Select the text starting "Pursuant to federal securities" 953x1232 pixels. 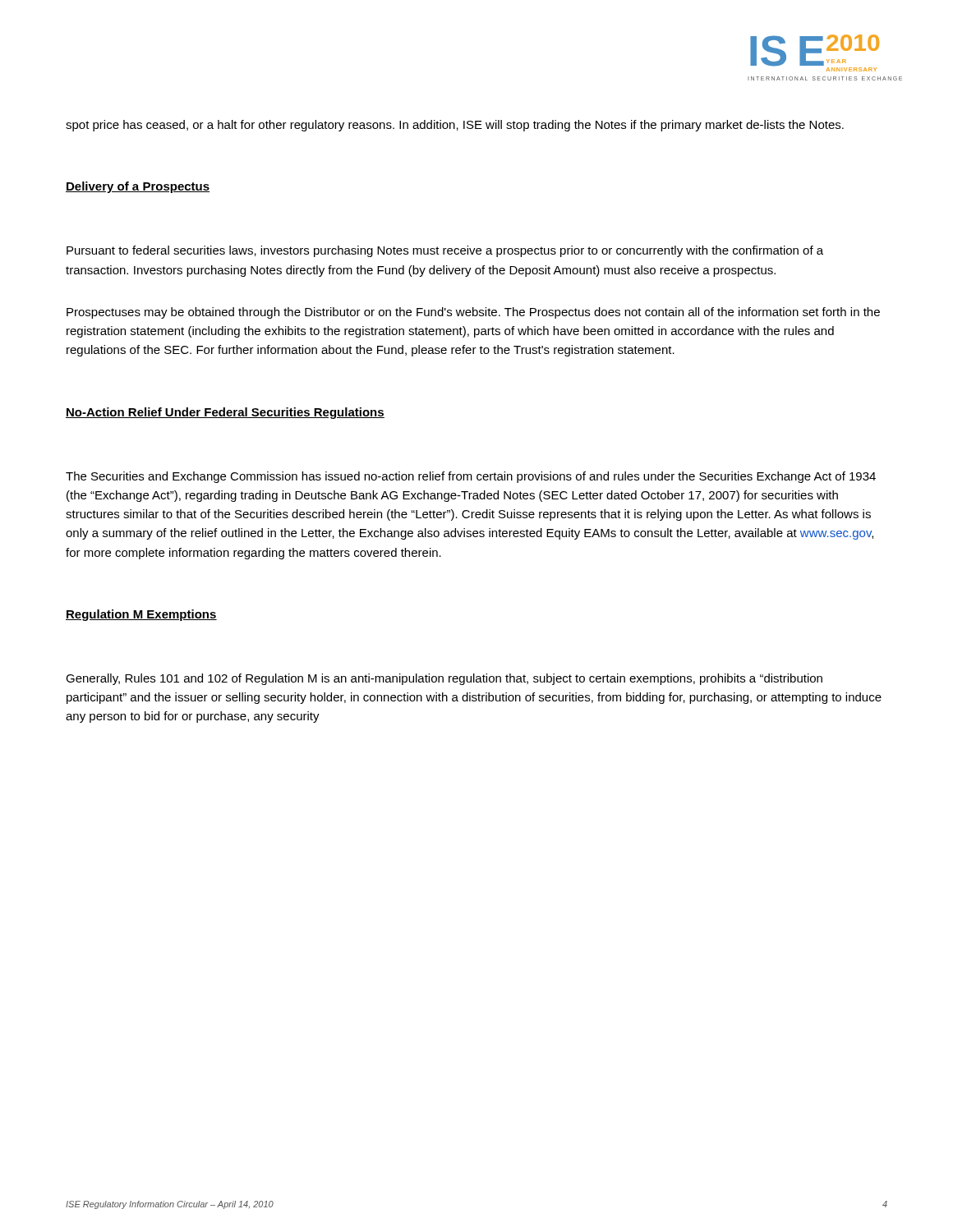[445, 260]
